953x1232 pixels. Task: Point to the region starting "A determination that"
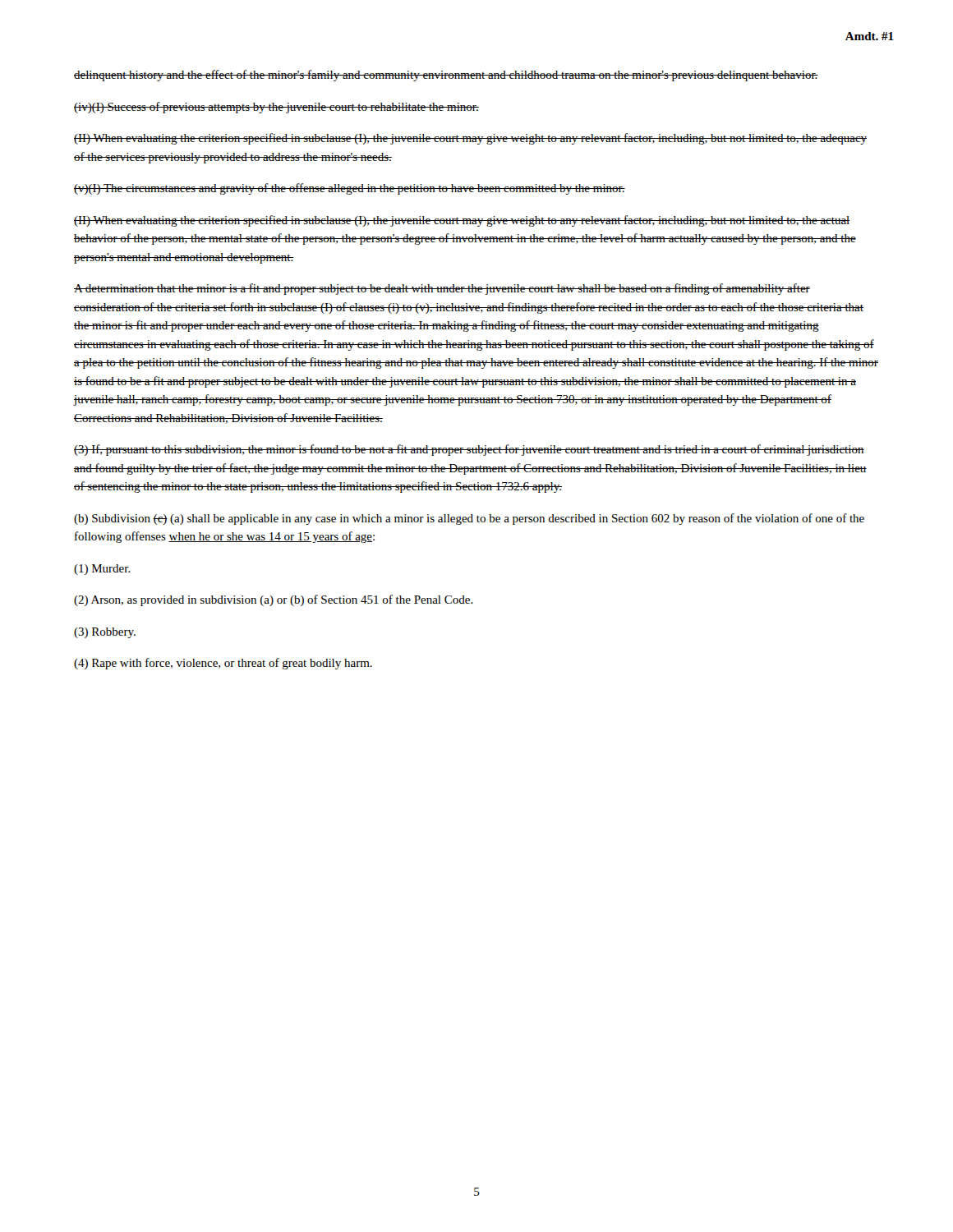(476, 353)
